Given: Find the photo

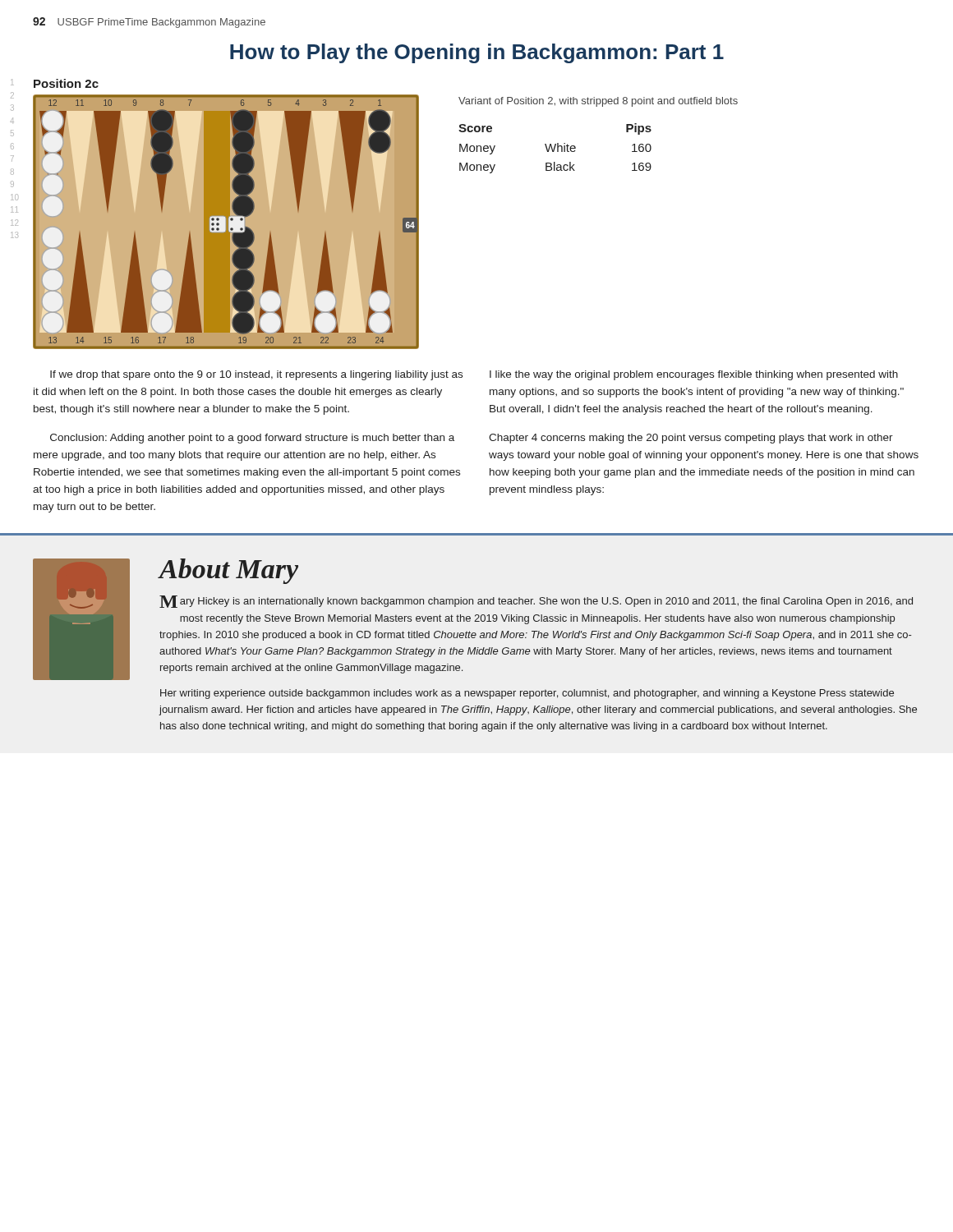Looking at the screenshot, I should [86, 644].
